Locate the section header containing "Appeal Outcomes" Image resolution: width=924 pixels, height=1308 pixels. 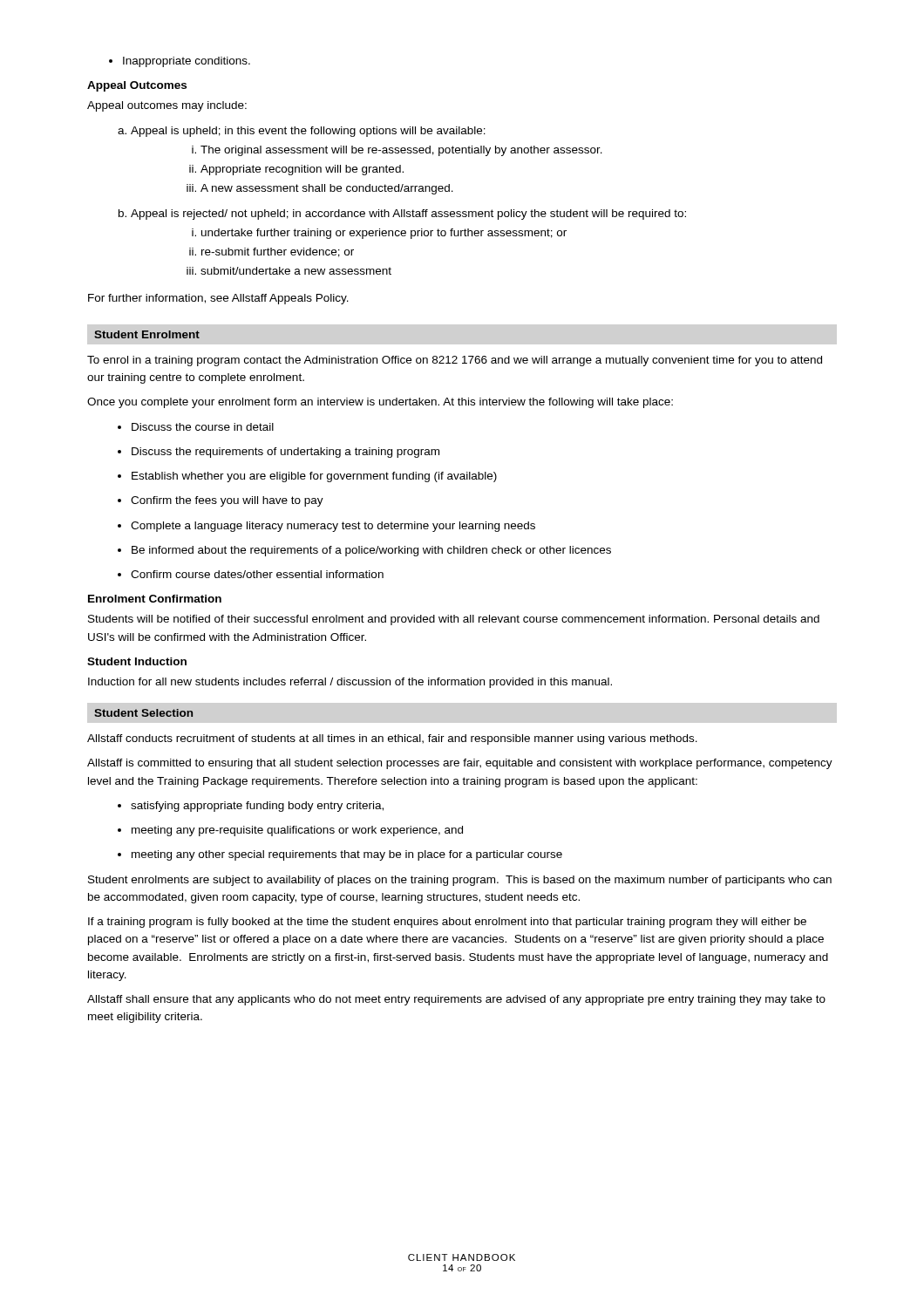click(137, 85)
